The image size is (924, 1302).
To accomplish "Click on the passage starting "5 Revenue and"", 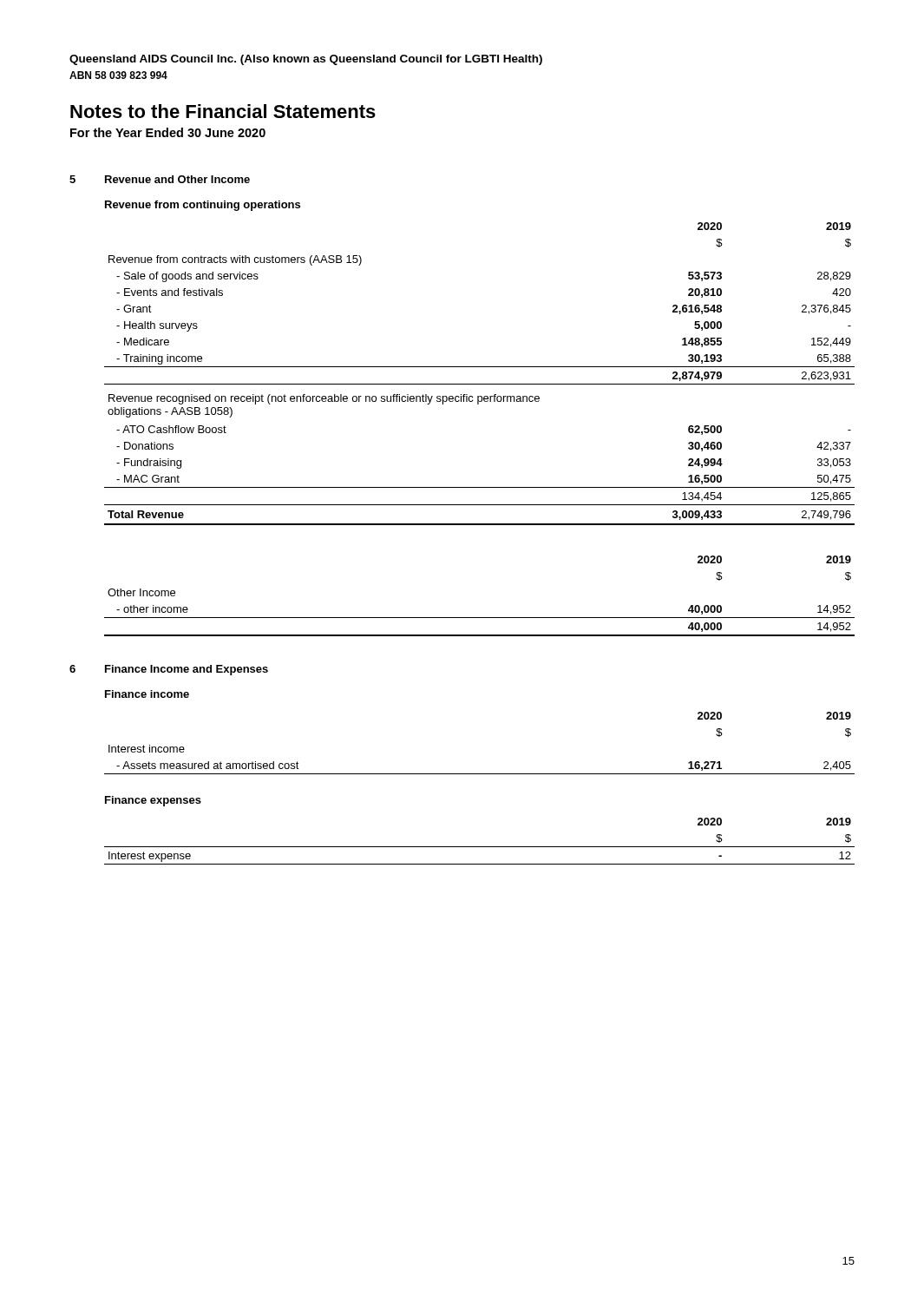I will coord(160,179).
